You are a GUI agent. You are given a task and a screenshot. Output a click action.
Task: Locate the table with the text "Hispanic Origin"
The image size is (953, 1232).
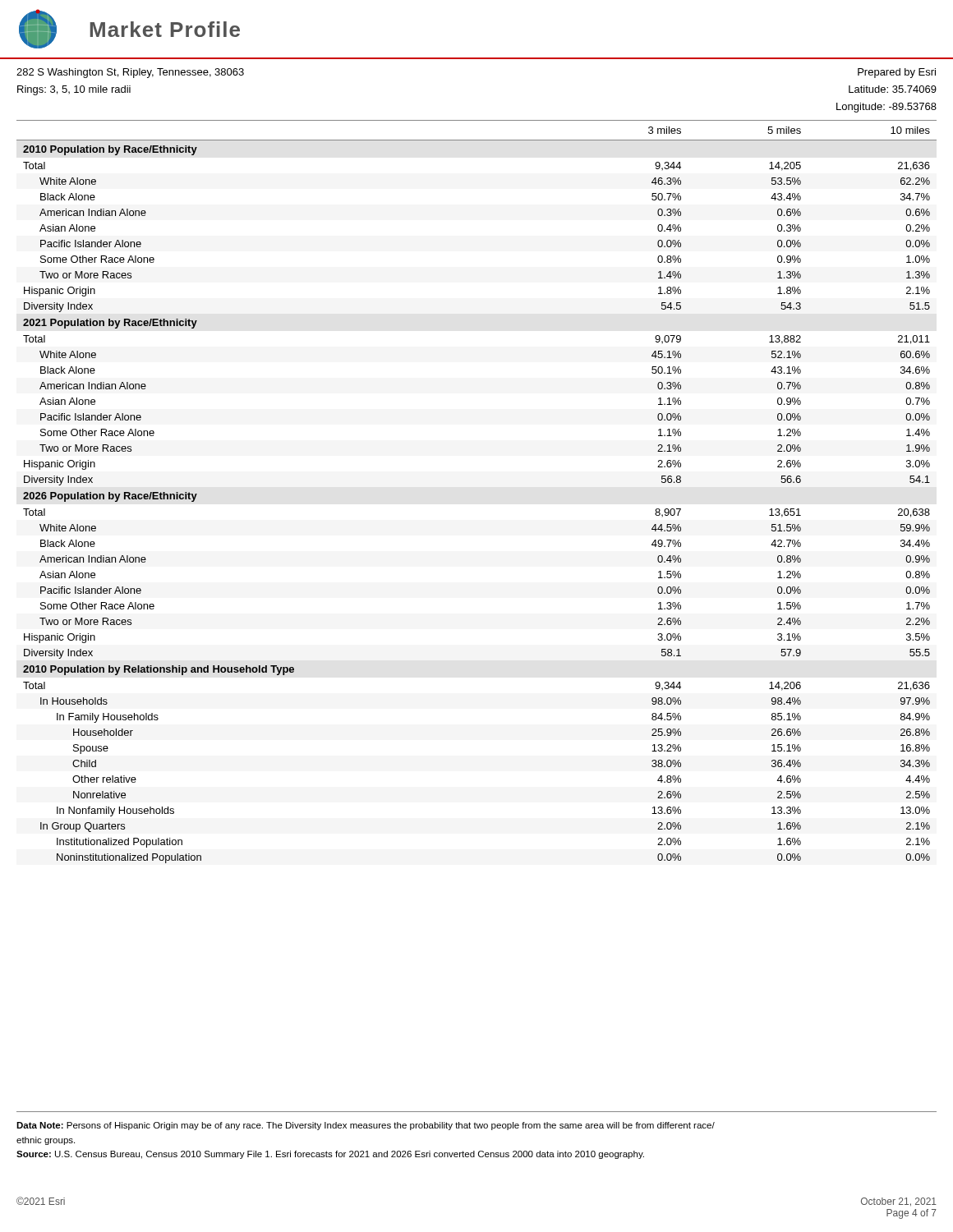[x=476, y=491]
